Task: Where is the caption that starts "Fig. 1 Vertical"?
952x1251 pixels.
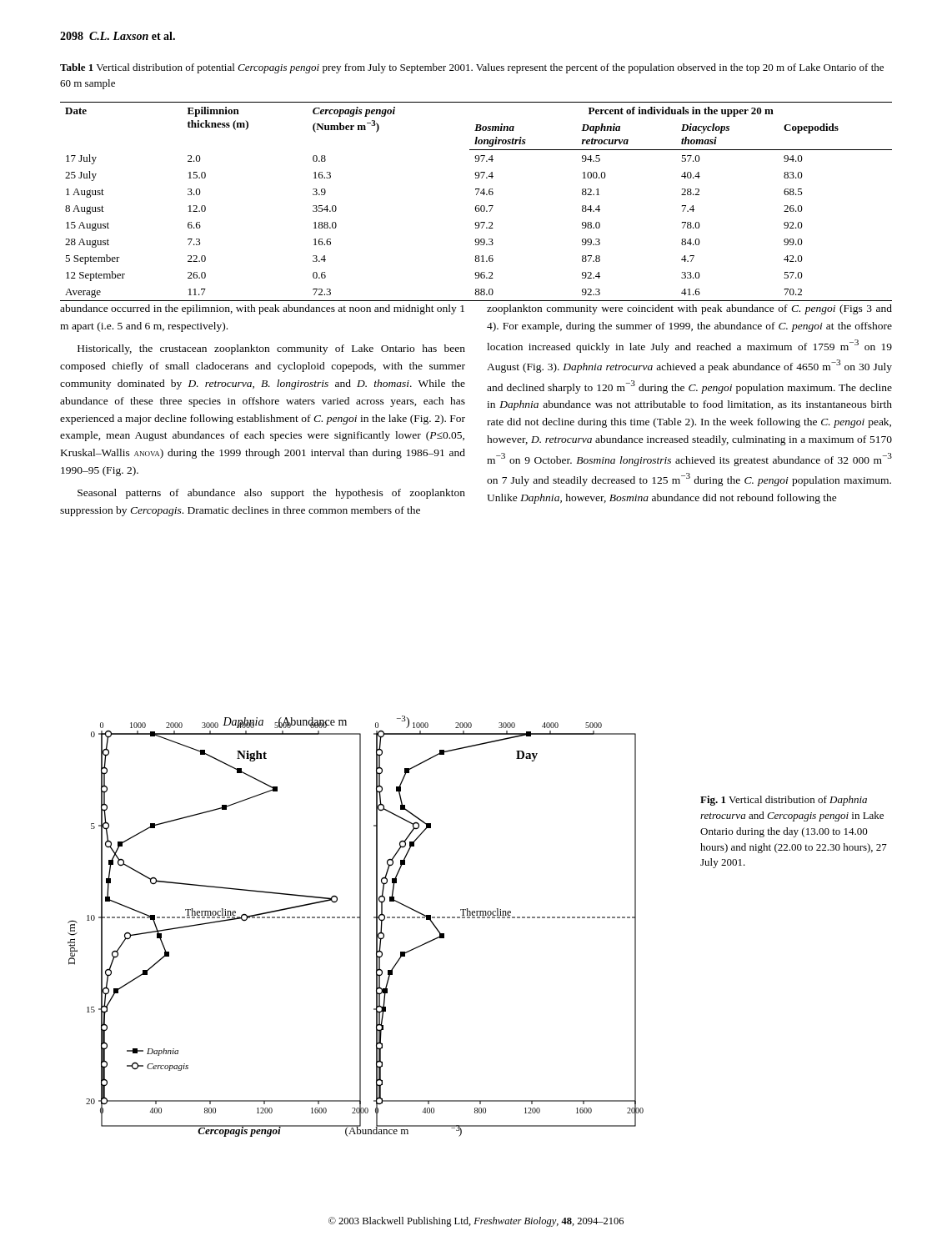Action: click(x=794, y=831)
